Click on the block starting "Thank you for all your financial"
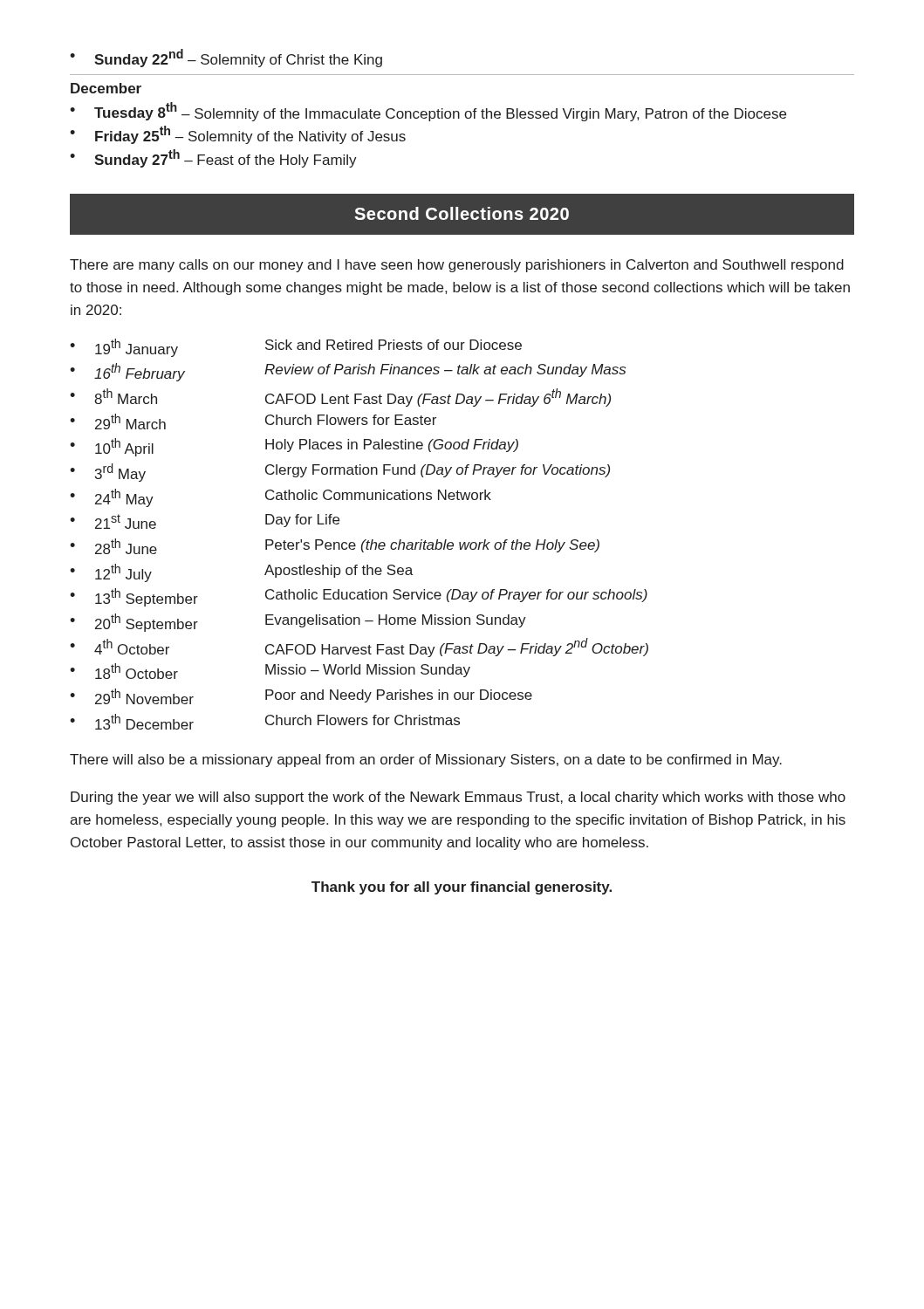924x1309 pixels. click(462, 887)
